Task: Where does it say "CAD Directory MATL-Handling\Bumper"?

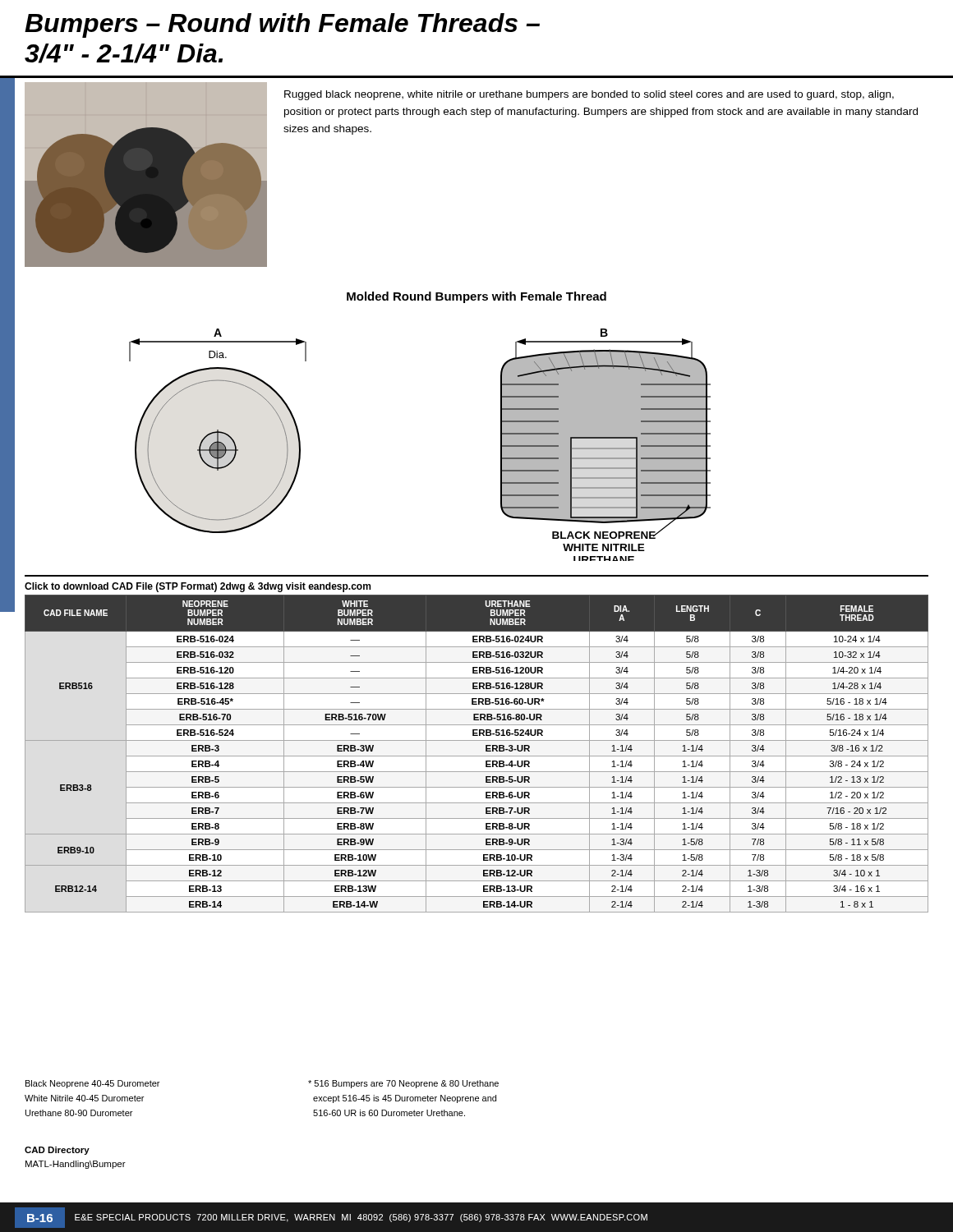Action: coord(75,1157)
